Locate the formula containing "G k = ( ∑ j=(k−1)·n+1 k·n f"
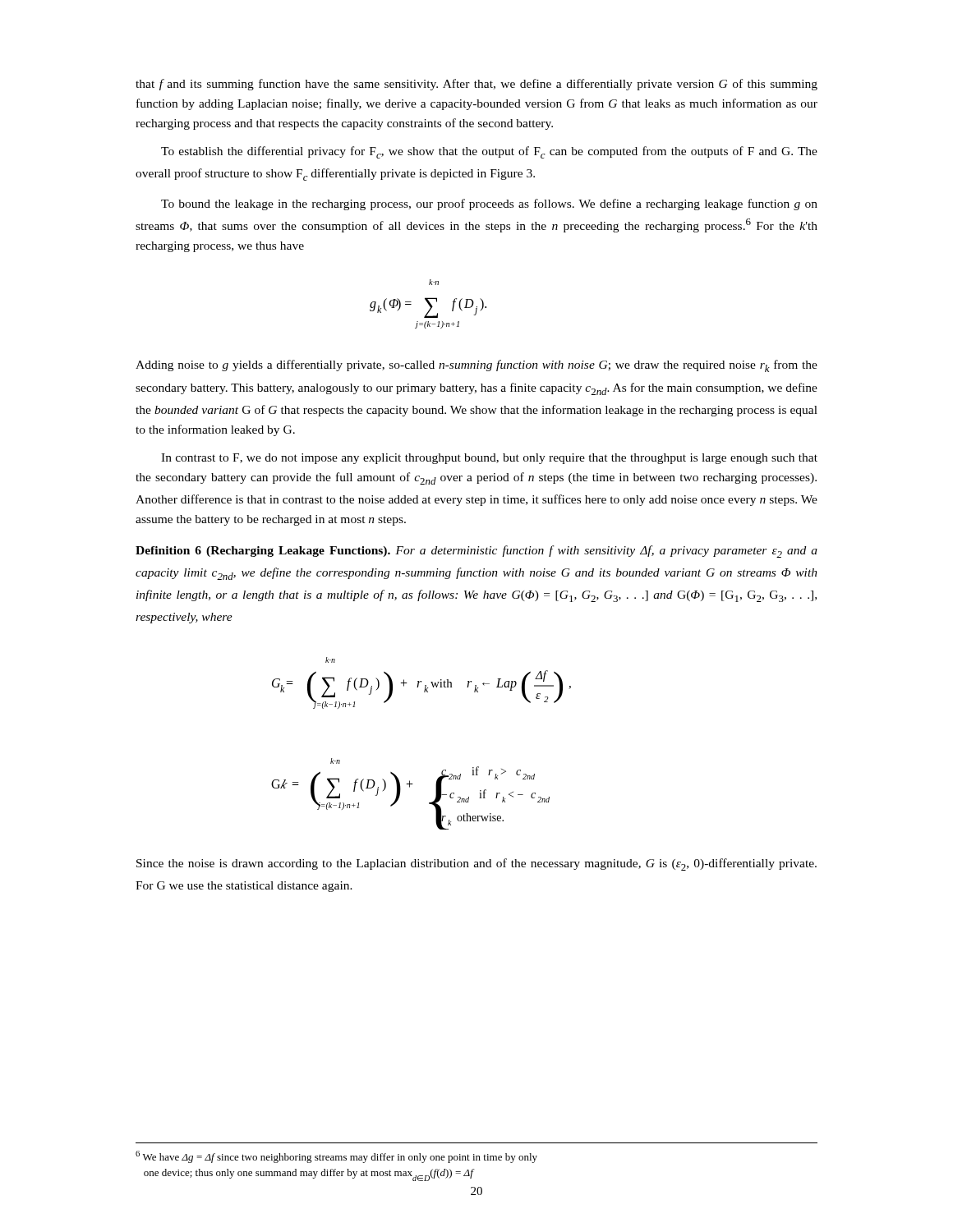 click(476, 682)
